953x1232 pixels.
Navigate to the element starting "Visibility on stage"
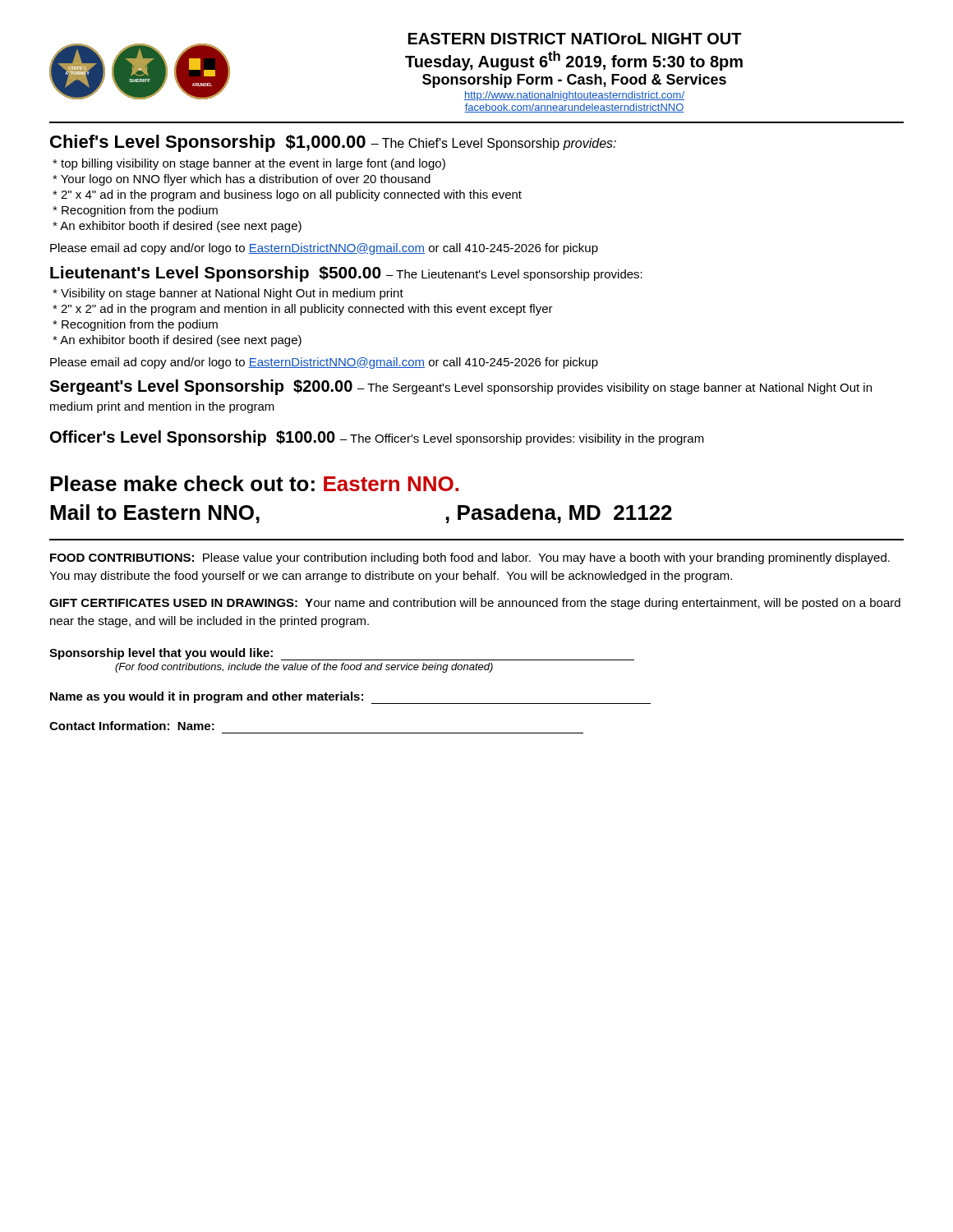point(228,293)
